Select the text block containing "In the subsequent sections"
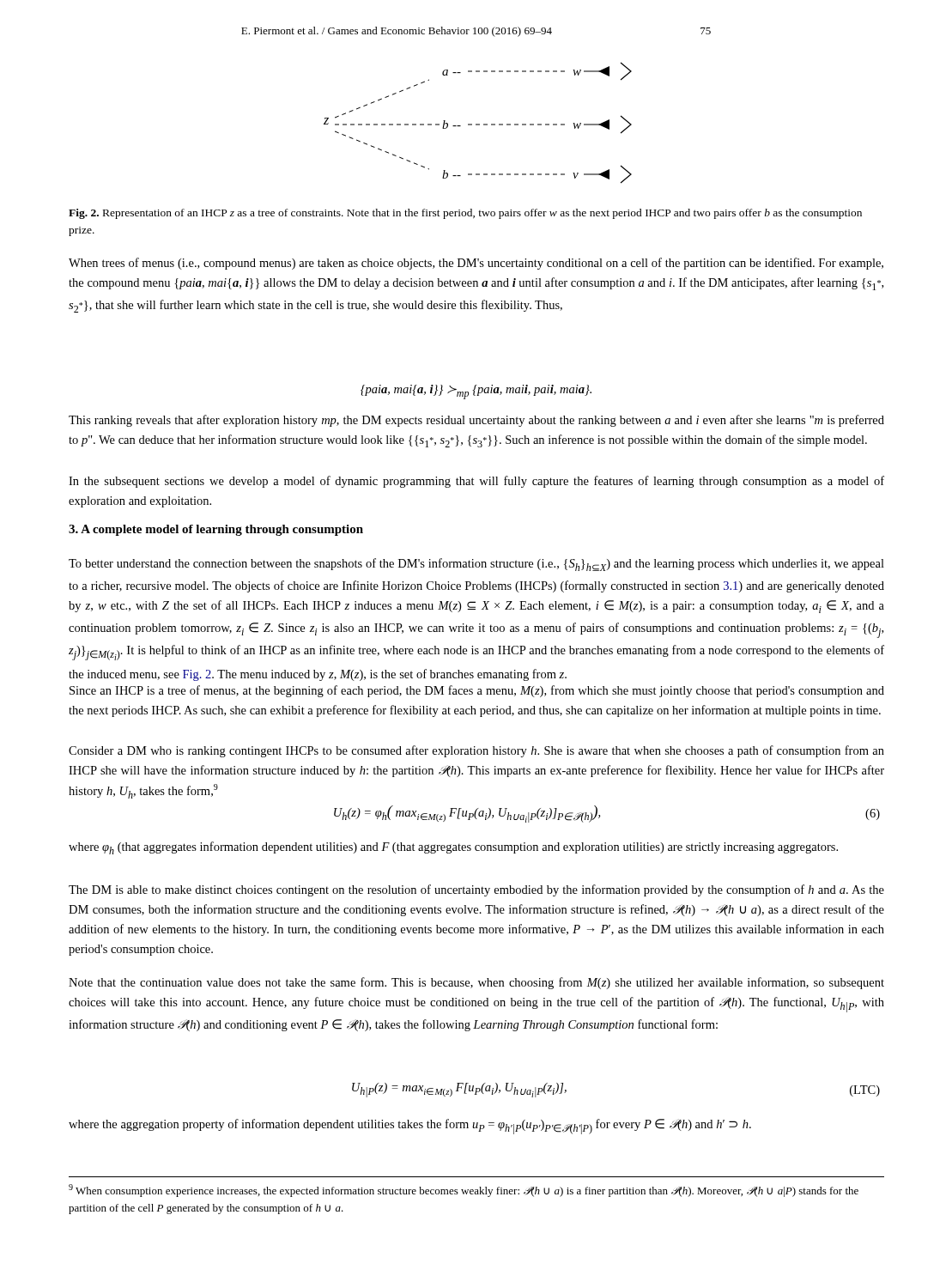Image resolution: width=952 pixels, height=1288 pixels. [x=476, y=491]
